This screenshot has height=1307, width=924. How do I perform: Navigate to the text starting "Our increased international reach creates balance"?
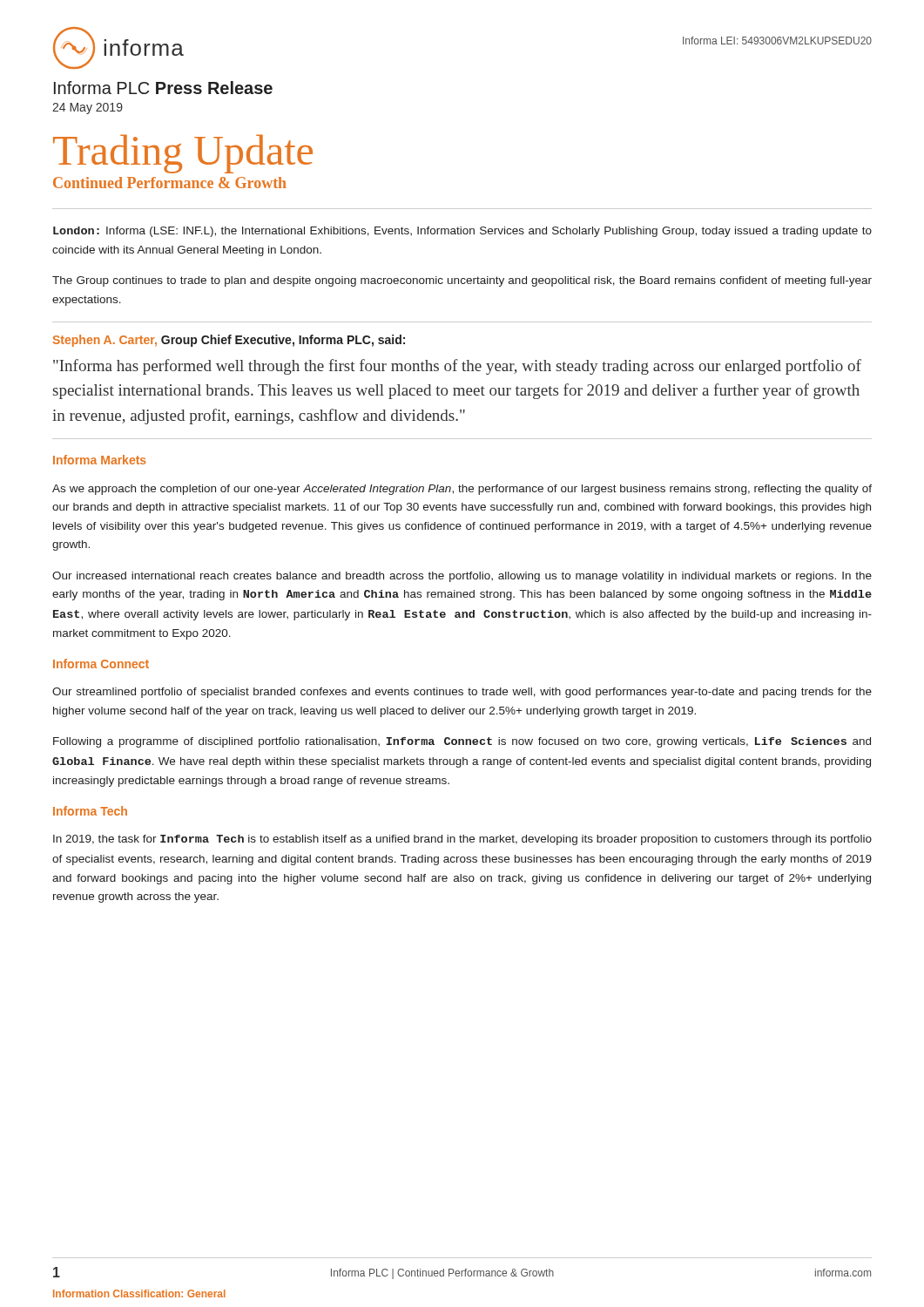462,604
